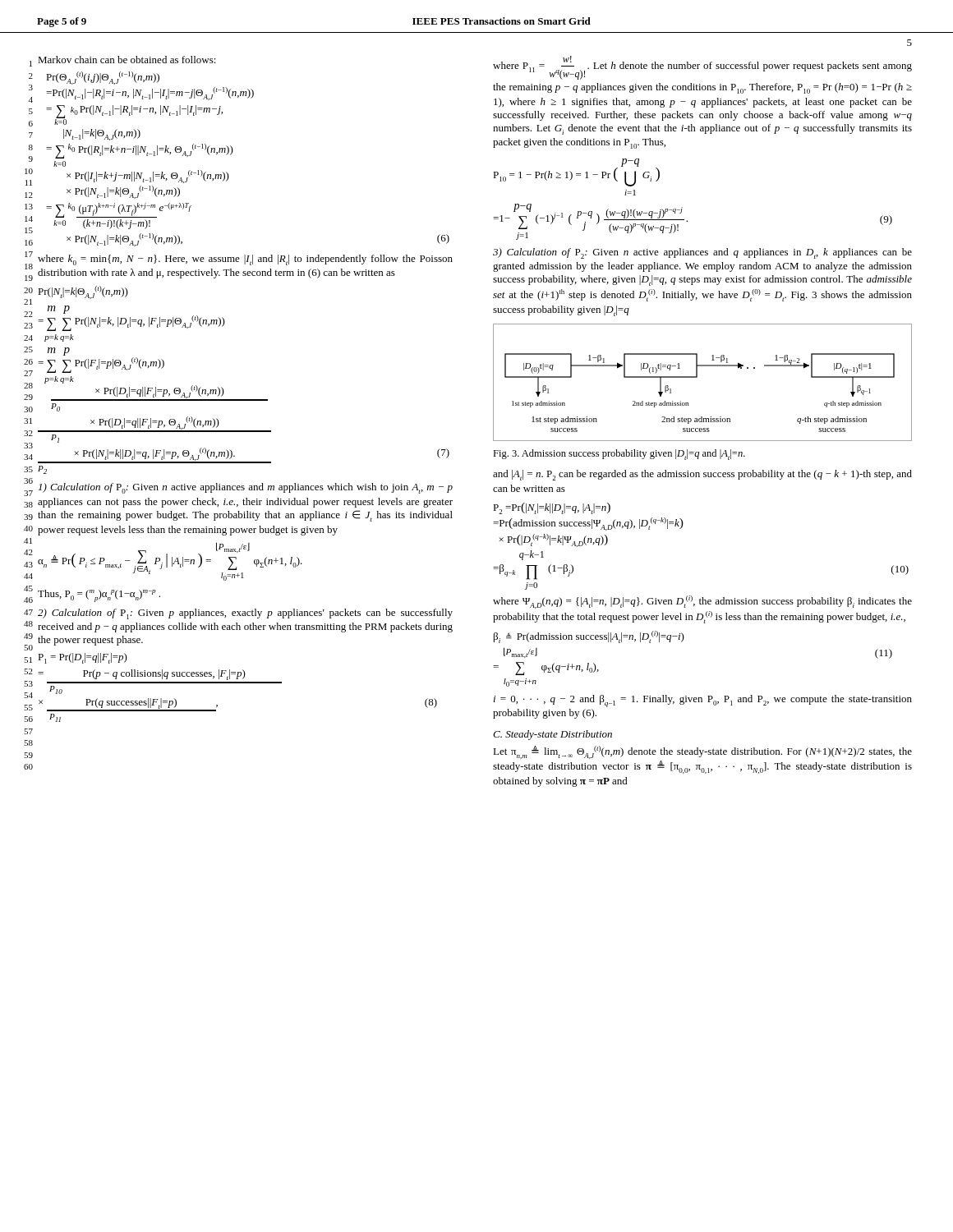Click on the block starting "where P11 = w!wq(w−q)!."
Viewport: 953px width, 1232px height.
point(702,102)
